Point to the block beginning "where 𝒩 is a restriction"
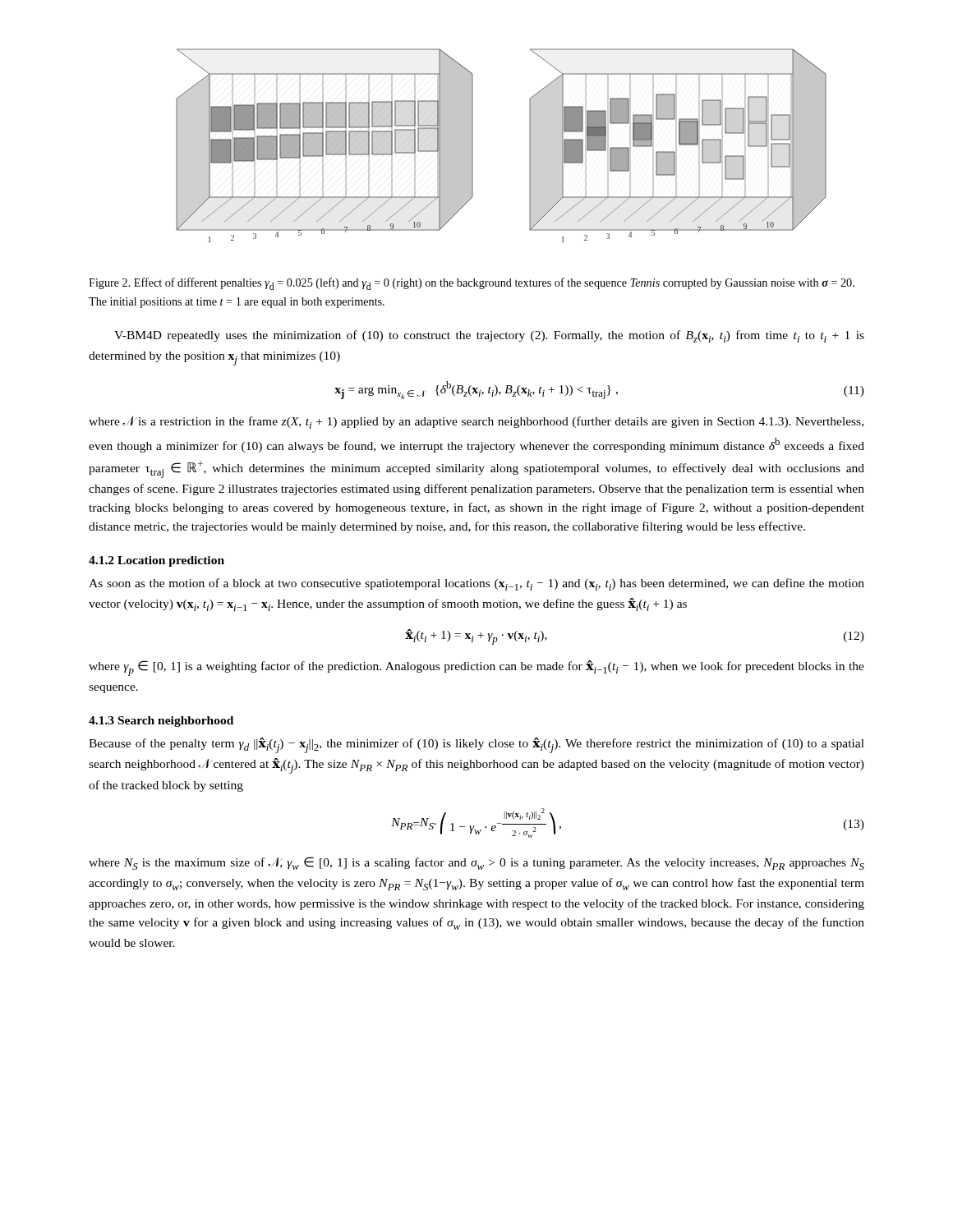Viewport: 953px width, 1232px height. click(476, 474)
